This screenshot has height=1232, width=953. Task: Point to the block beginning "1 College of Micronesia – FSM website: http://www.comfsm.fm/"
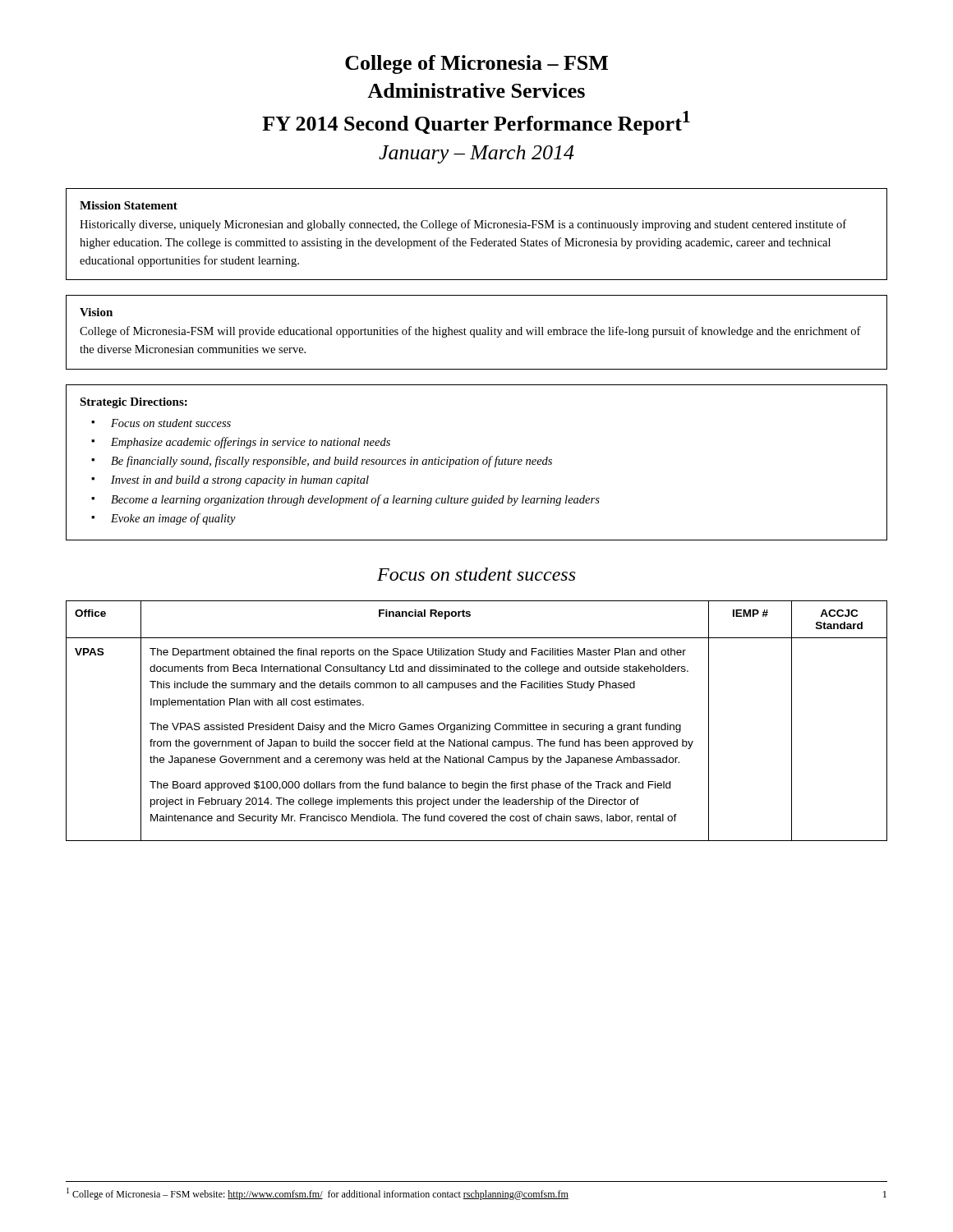317,1193
